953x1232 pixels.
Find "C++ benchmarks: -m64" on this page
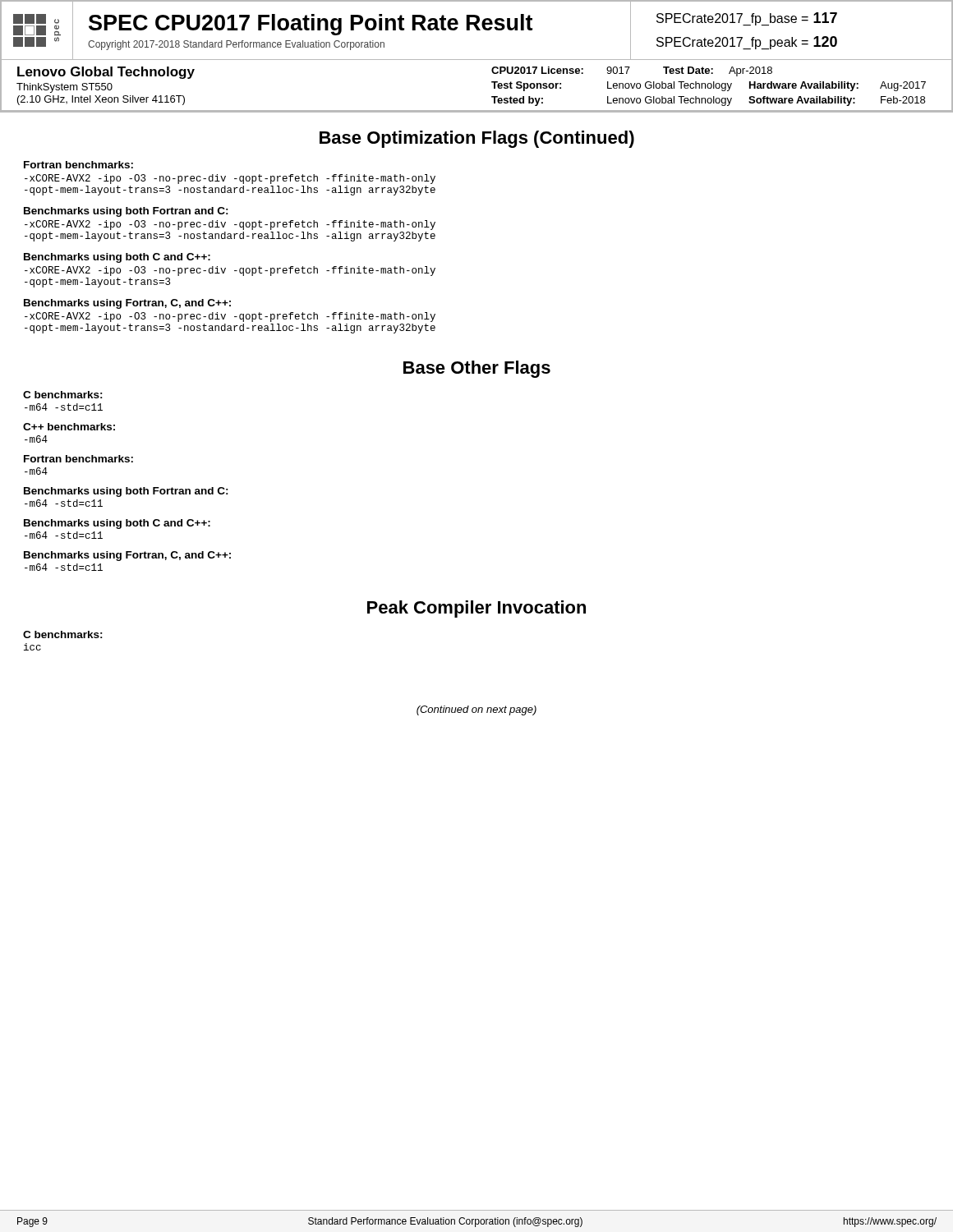(x=69, y=427)
